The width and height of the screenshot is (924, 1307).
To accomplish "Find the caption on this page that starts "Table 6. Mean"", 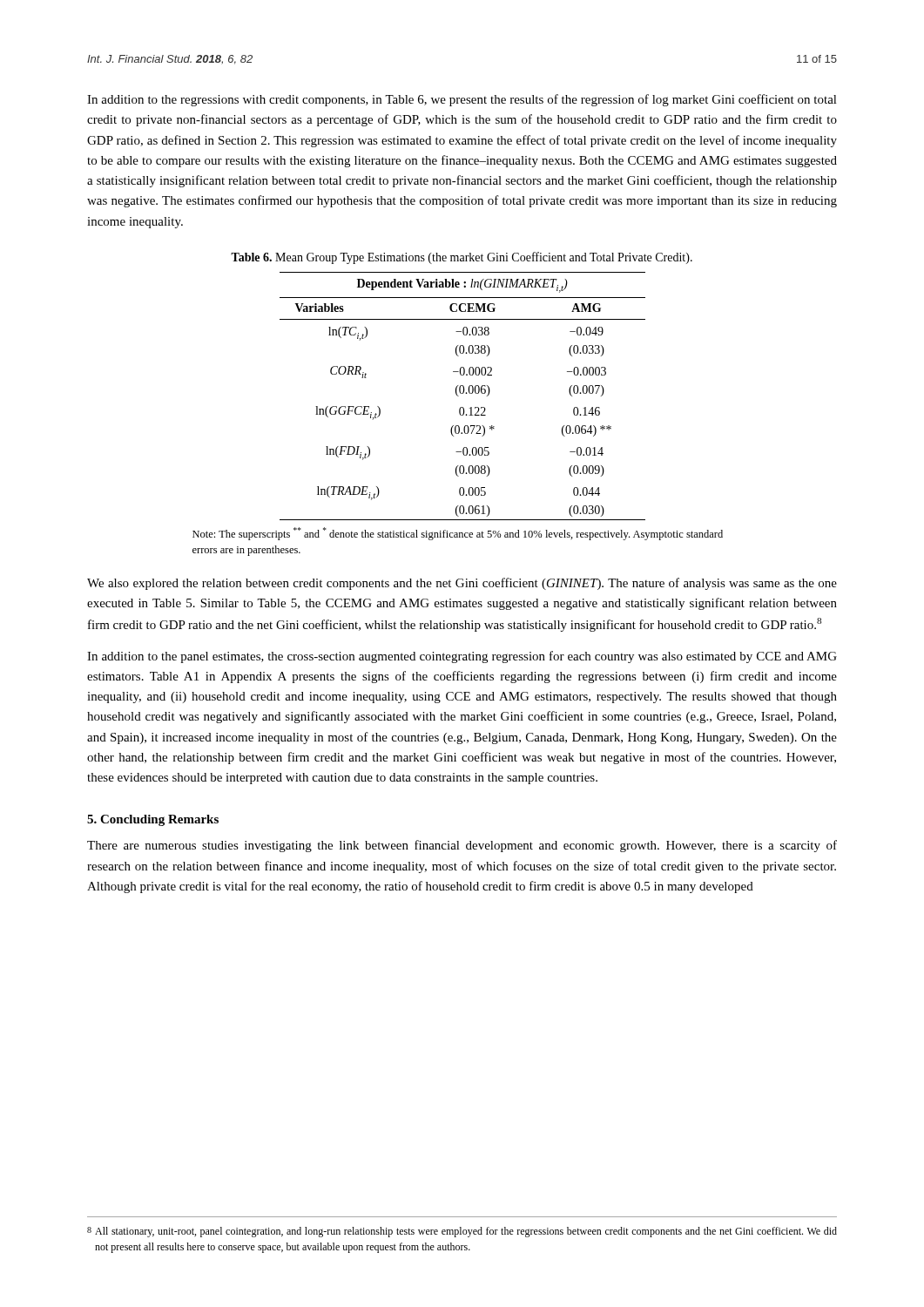I will click(x=462, y=257).
